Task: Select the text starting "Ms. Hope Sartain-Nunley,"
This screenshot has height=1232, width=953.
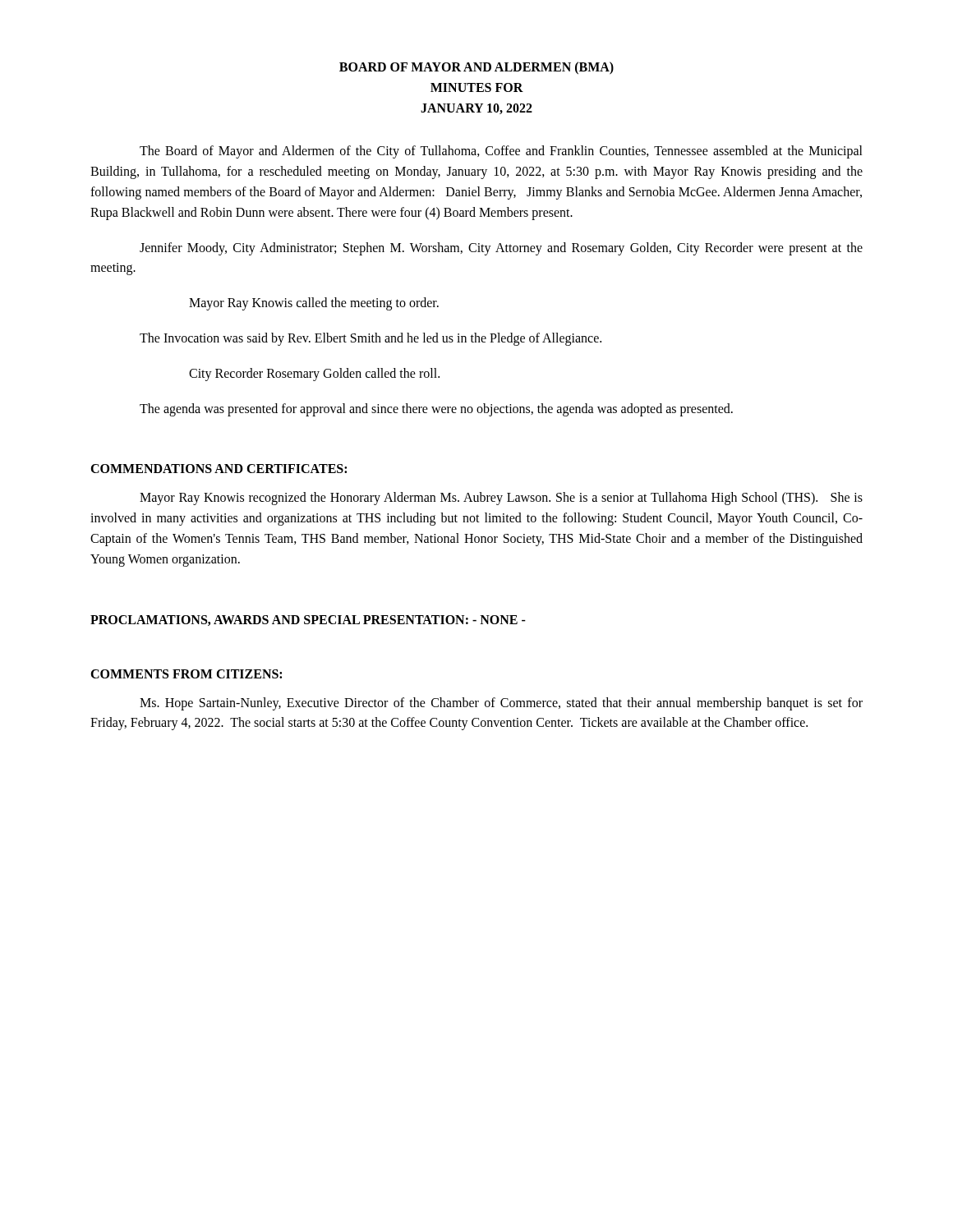Action: [476, 712]
